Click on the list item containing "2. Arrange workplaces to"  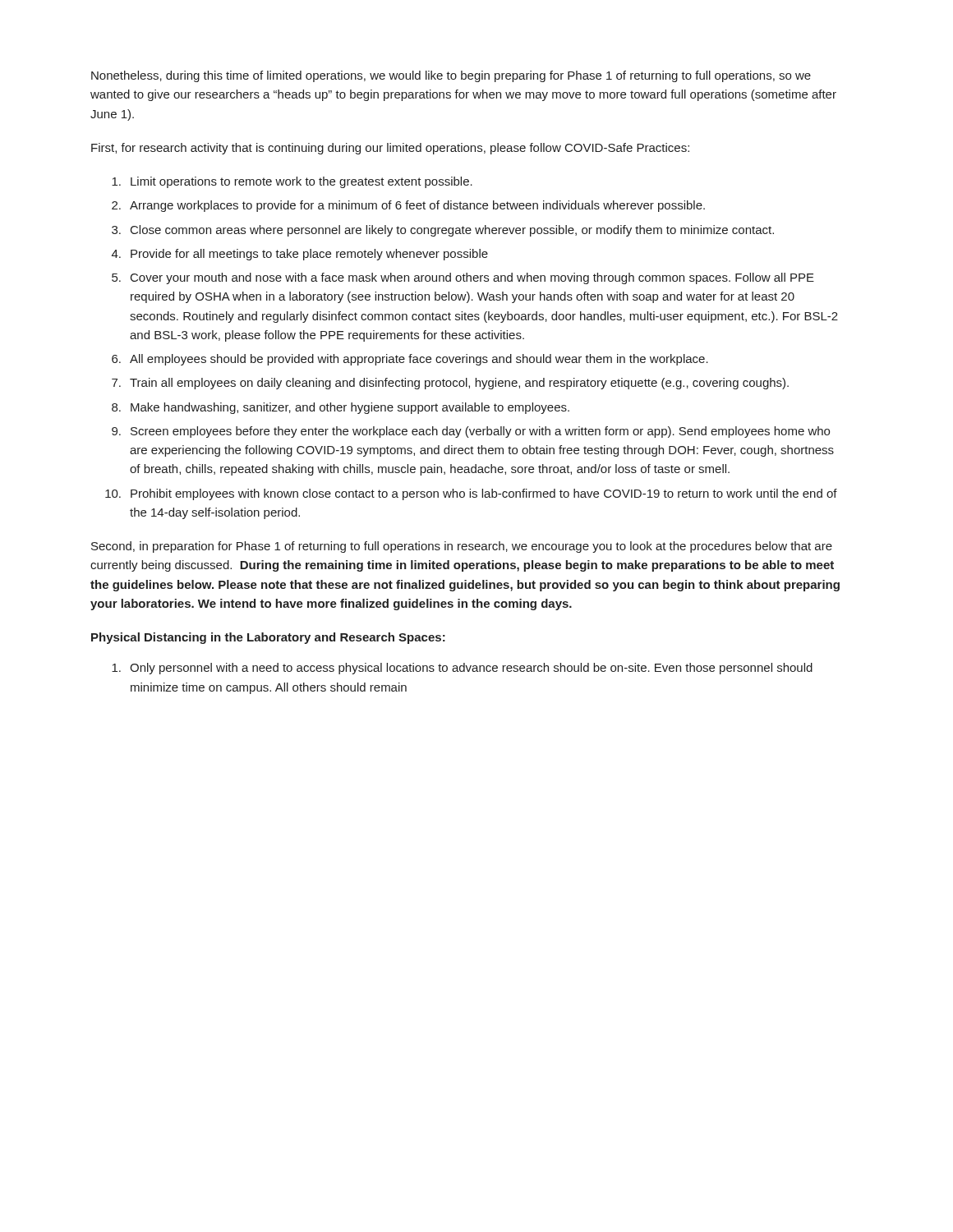point(468,205)
